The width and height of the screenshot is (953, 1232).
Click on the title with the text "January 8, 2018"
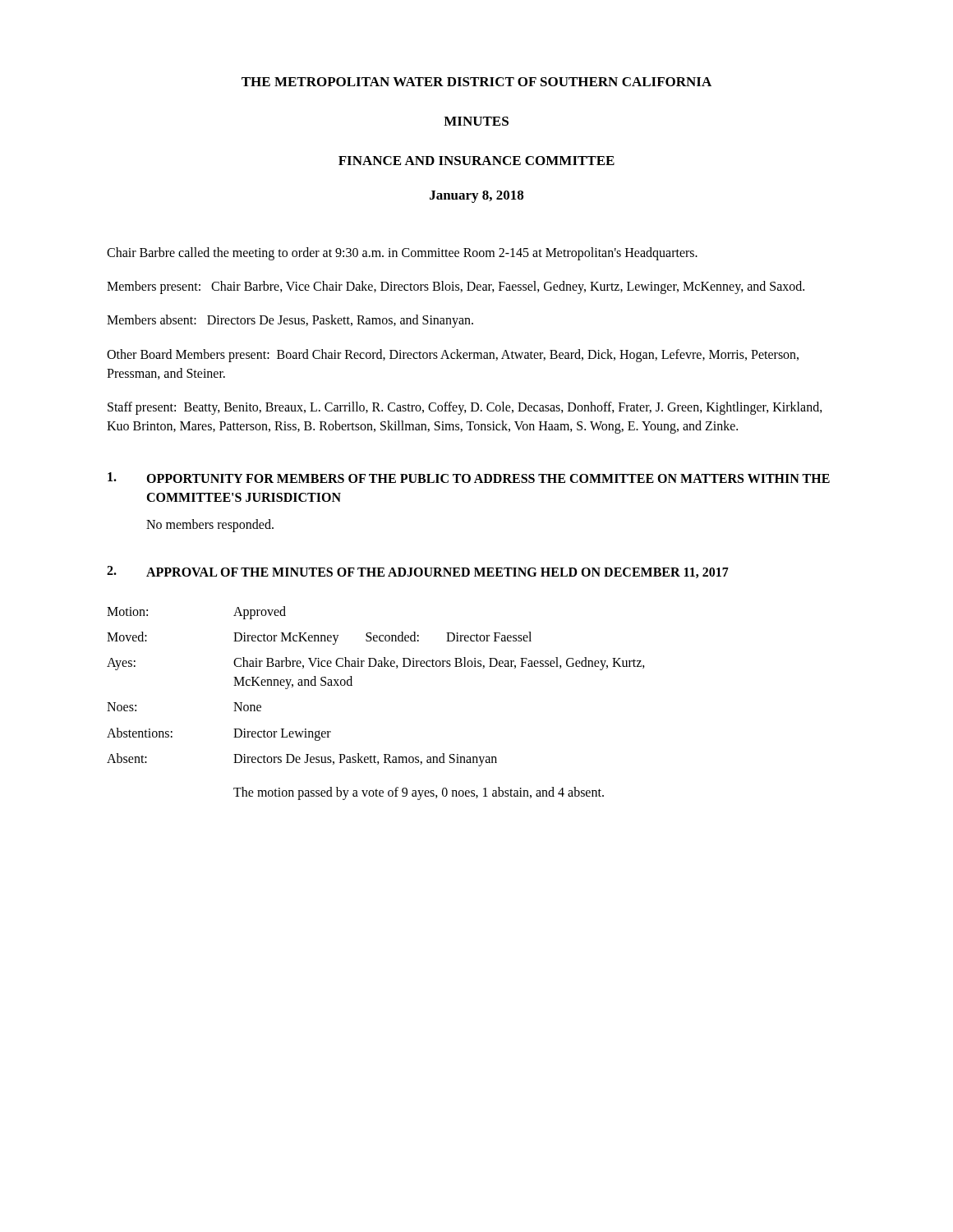coord(476,195)
